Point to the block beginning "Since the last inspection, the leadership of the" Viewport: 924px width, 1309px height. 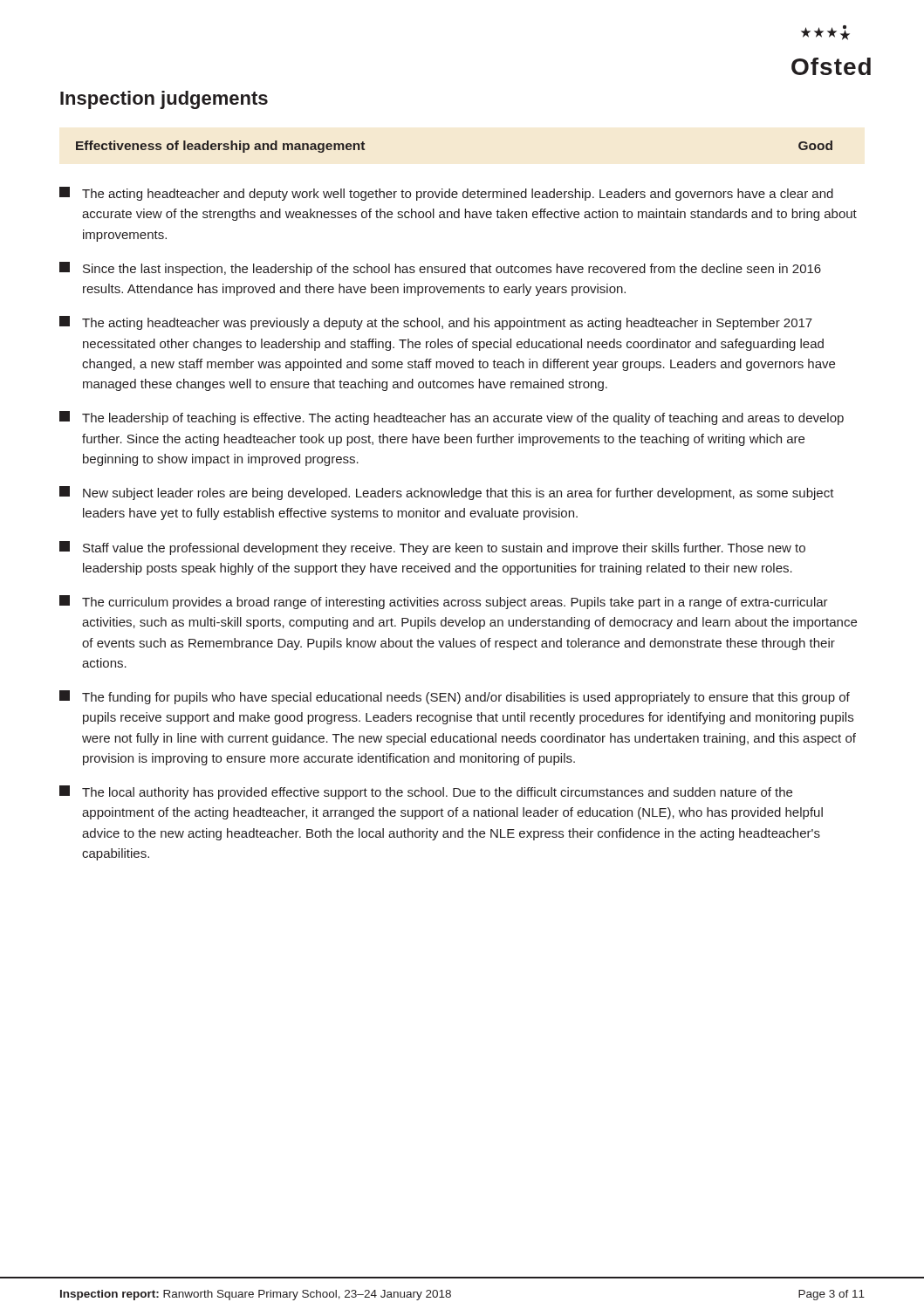coord(462,278)
